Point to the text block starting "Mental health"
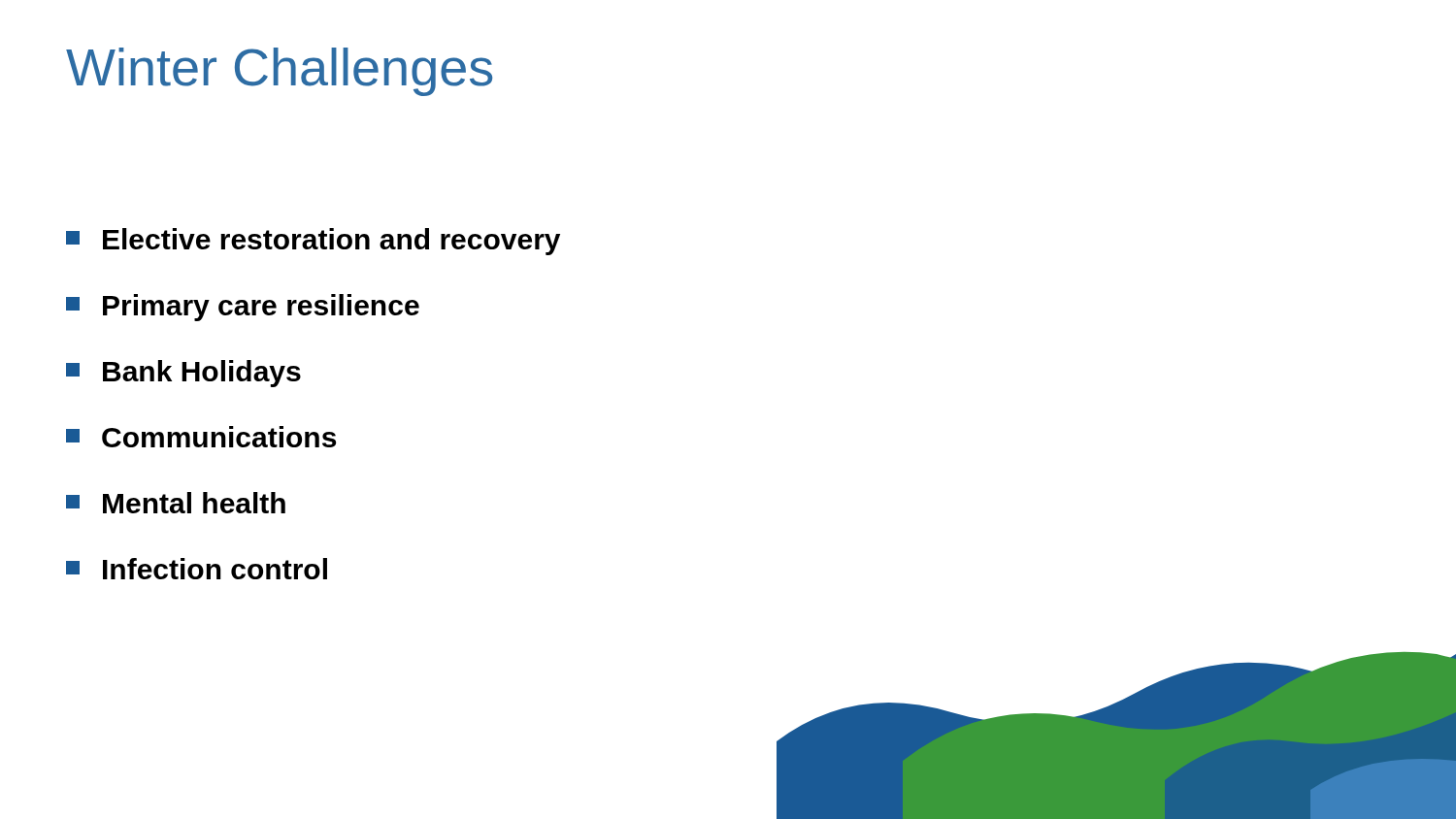This screenshot has width=1456, height=819. pos(176,504)
